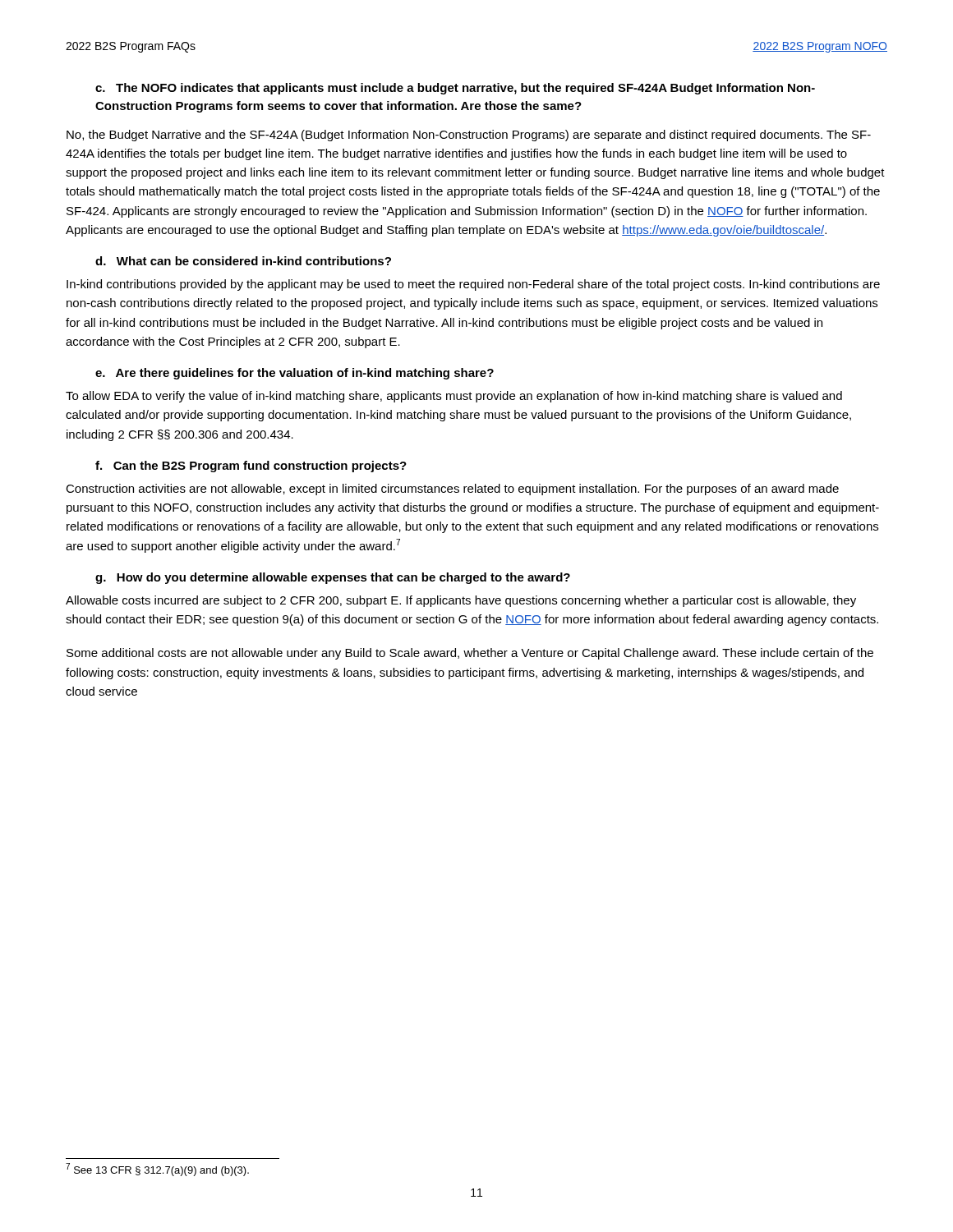The height and width of the screenshot is (1232, 953).
Task: Point to the passage starting "d. What can be considered in-kind"
Action: click(x=244, y=261)
